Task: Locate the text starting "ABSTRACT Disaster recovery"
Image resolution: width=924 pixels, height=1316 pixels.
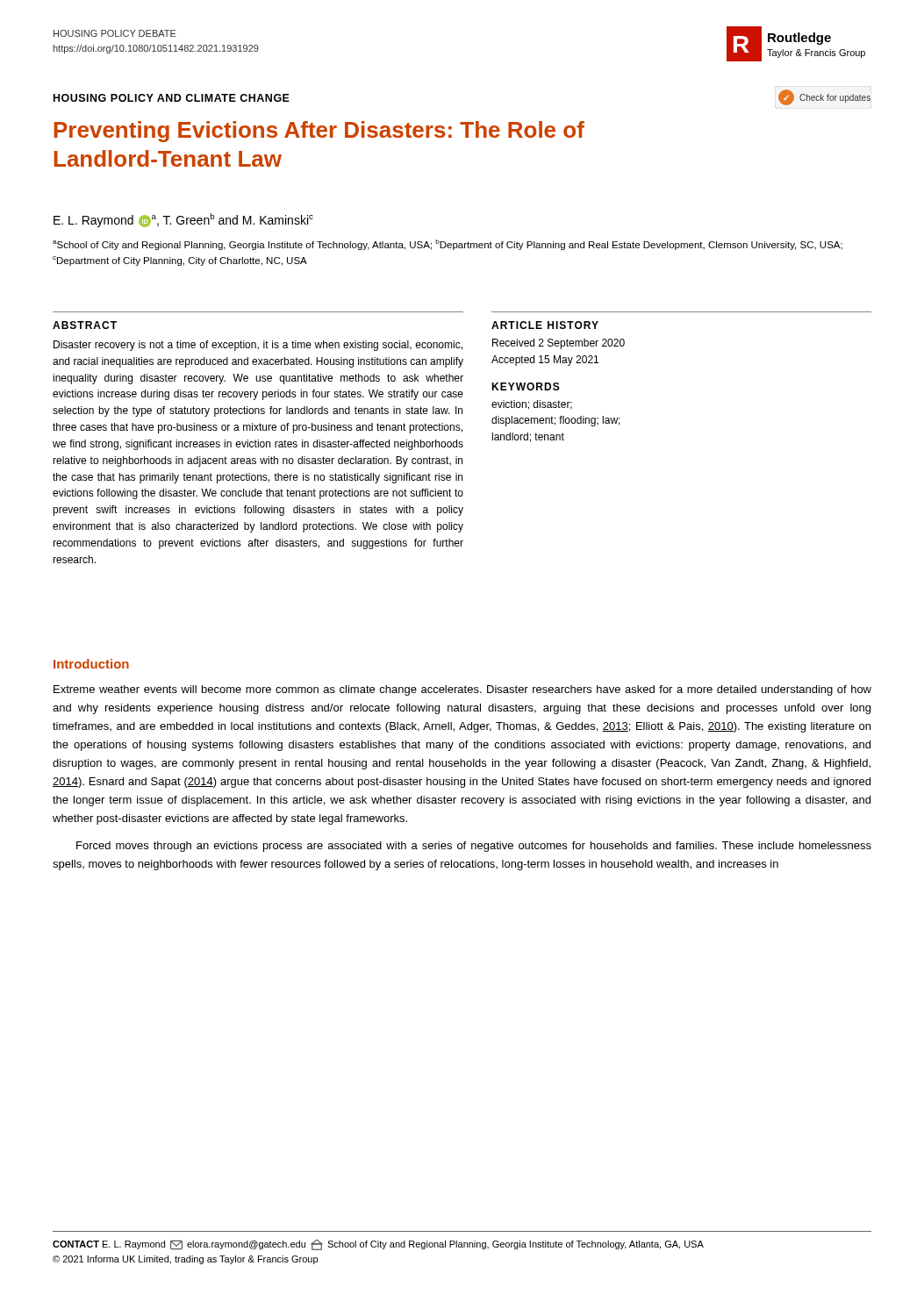Action: point(258,444)
